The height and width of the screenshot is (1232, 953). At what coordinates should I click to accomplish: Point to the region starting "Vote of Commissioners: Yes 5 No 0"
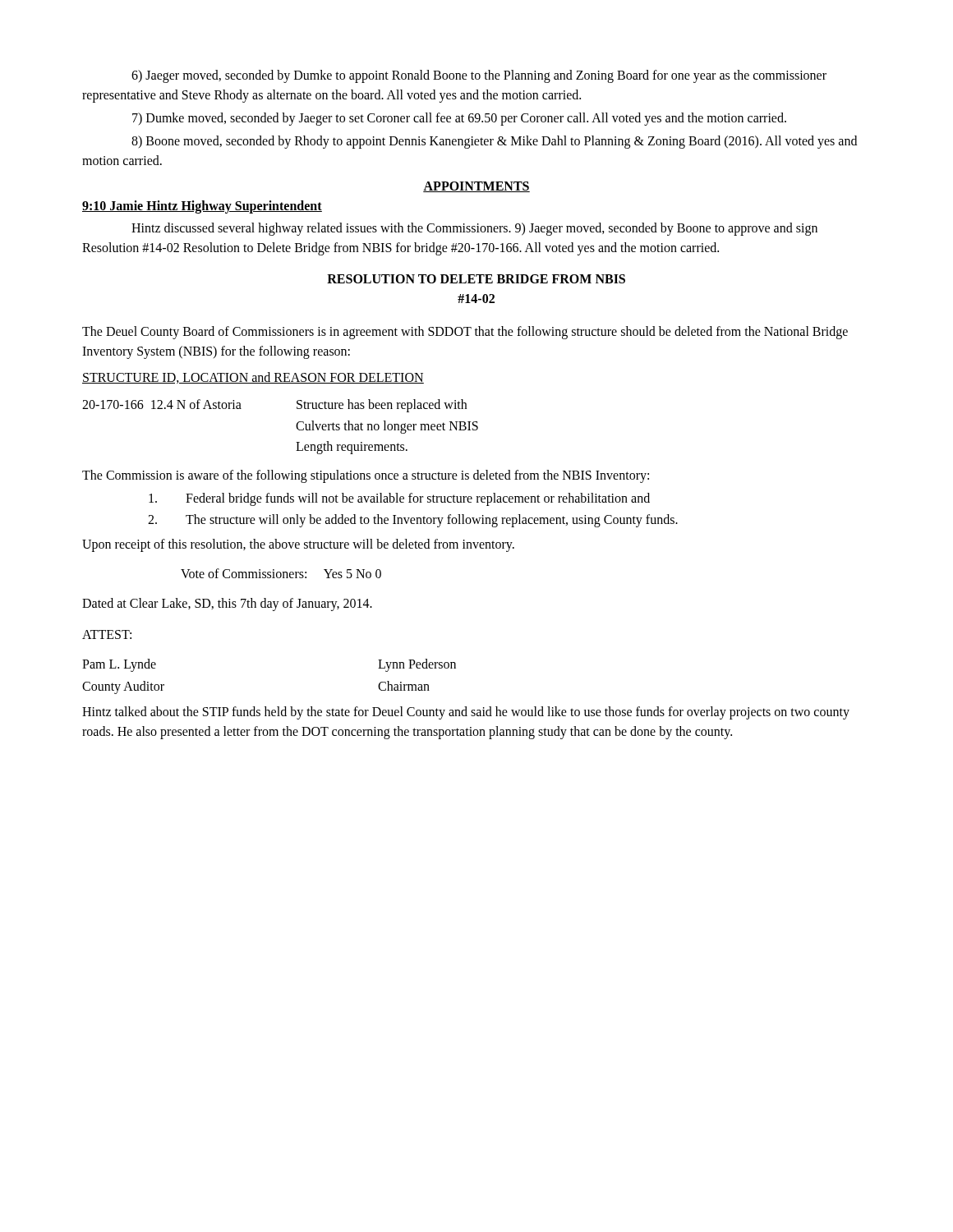pos(281,574)
